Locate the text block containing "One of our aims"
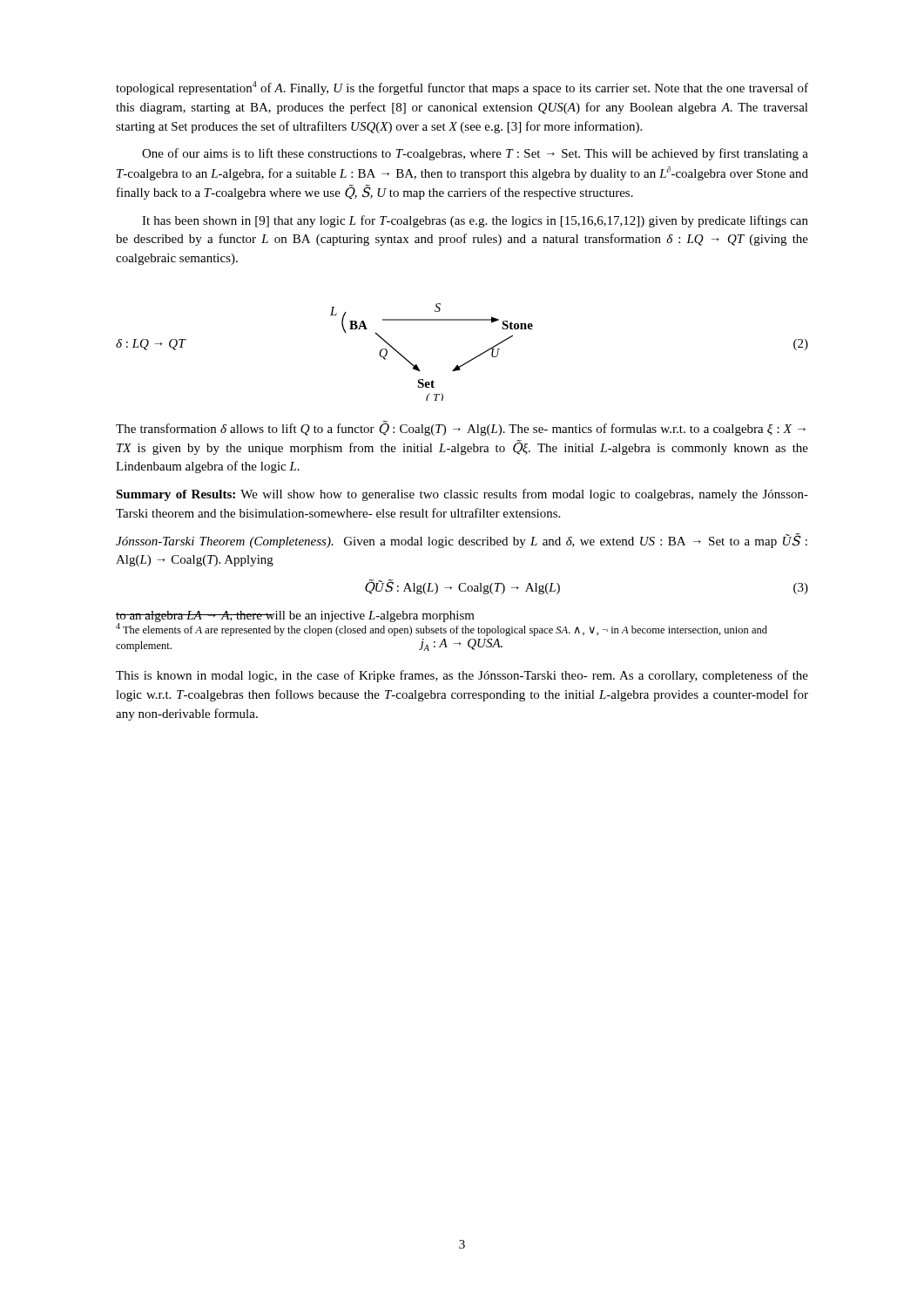 [462, 174]
